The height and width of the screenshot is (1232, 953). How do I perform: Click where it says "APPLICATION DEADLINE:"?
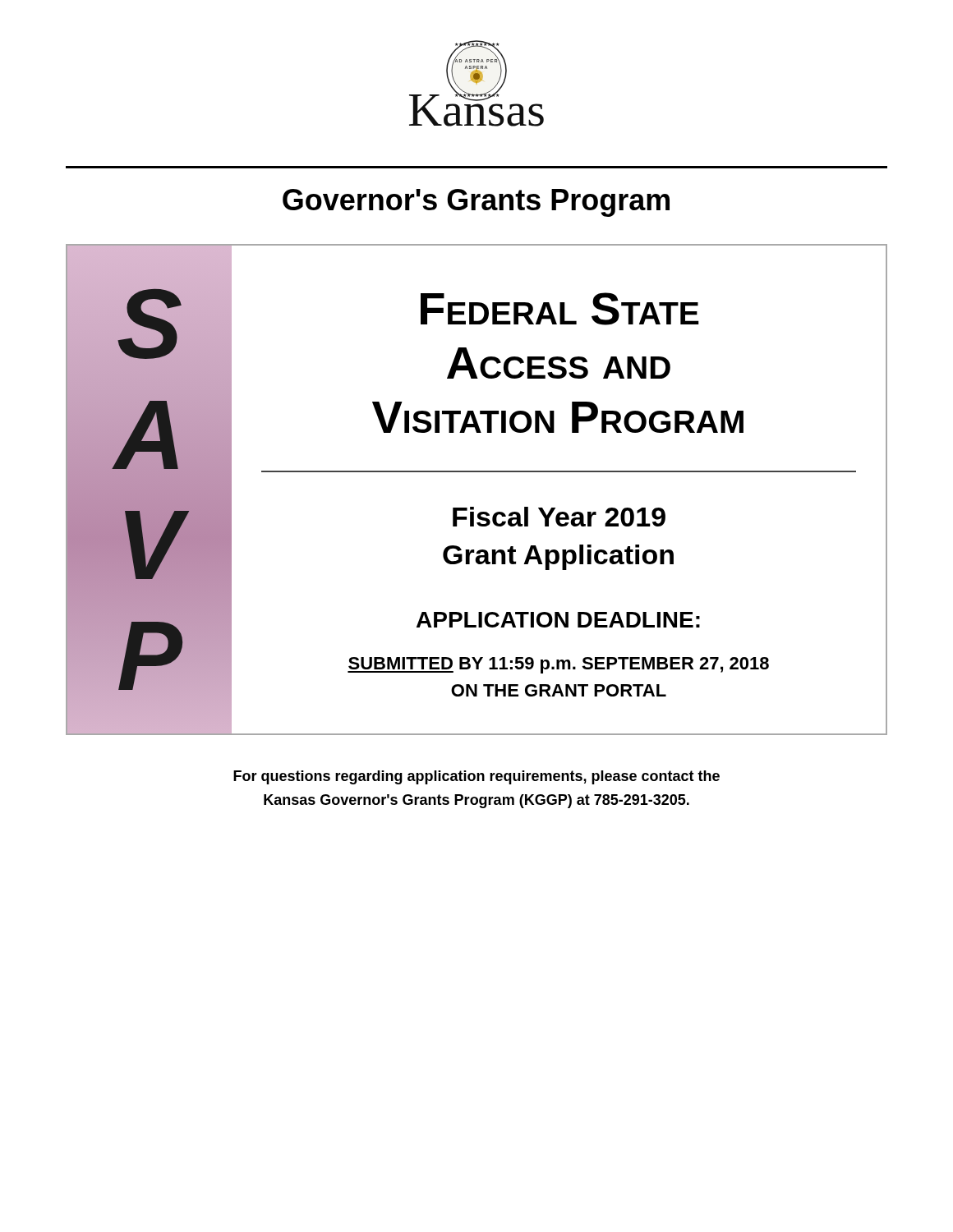coord(559,620)
